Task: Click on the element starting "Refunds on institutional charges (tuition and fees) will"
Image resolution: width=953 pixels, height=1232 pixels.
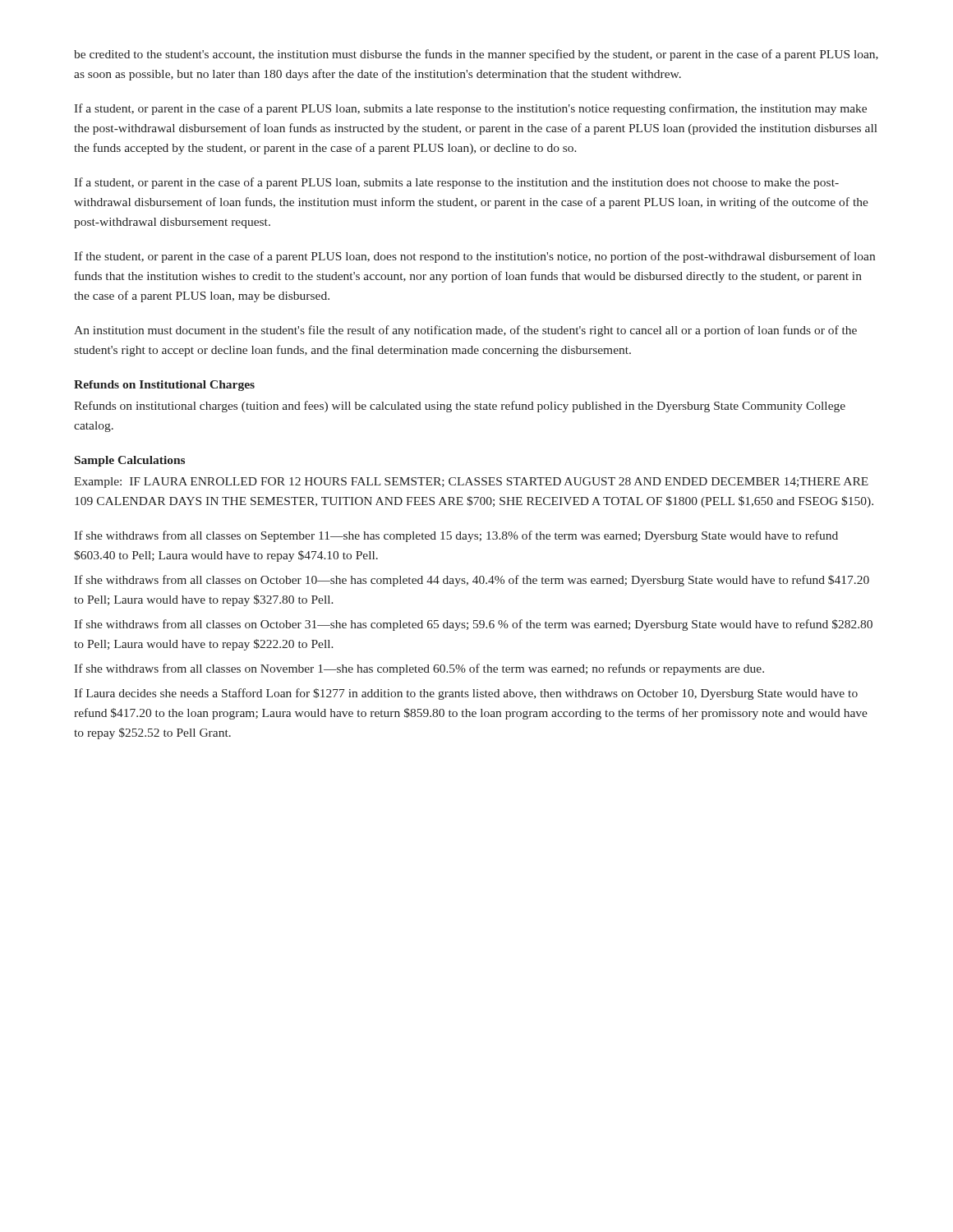Action: pyautogui.click(x=460, y=415)
